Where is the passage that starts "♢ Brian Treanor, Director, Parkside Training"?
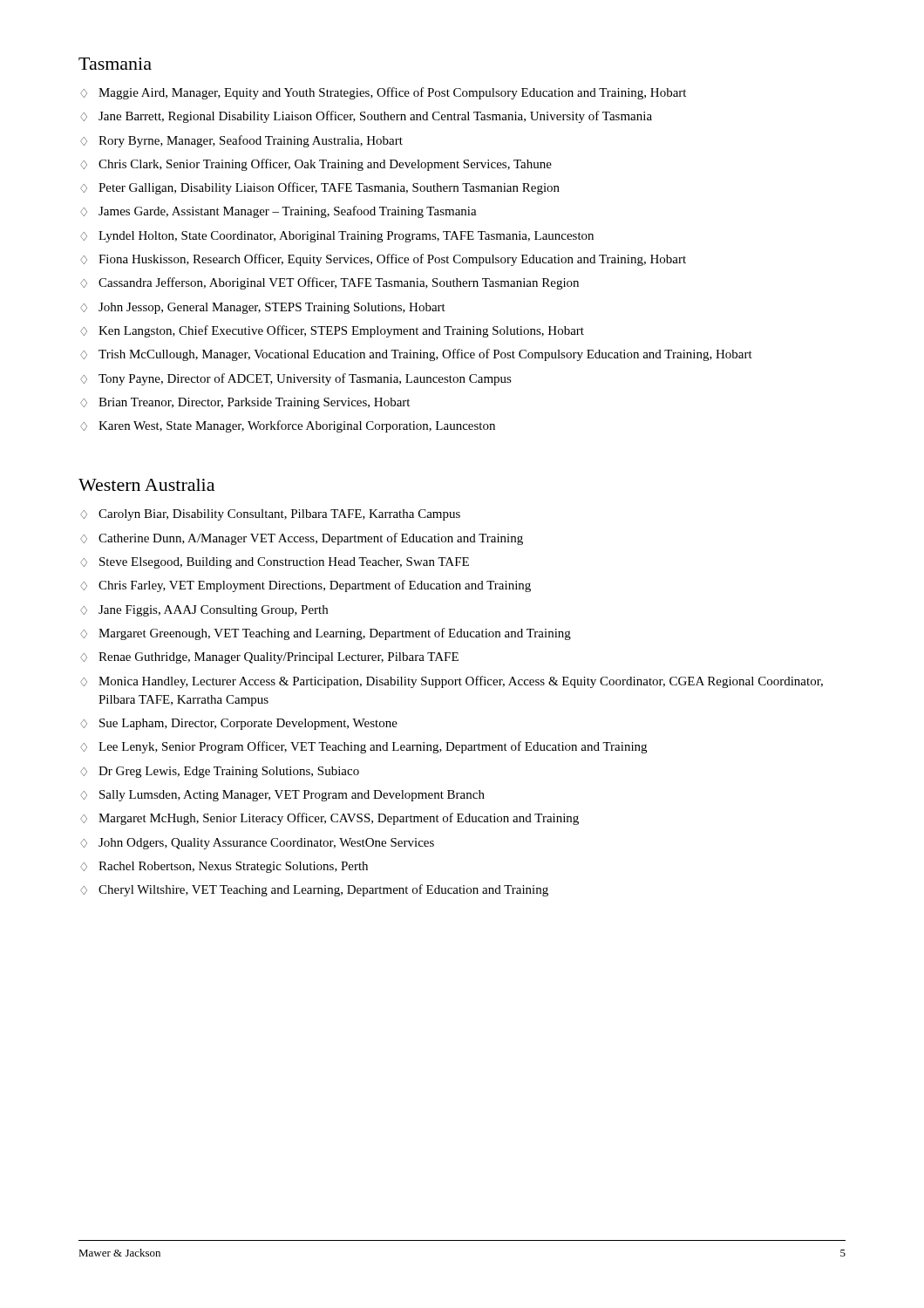Image resolution: width=924 pixels, height=1308 pixels. 245,403
